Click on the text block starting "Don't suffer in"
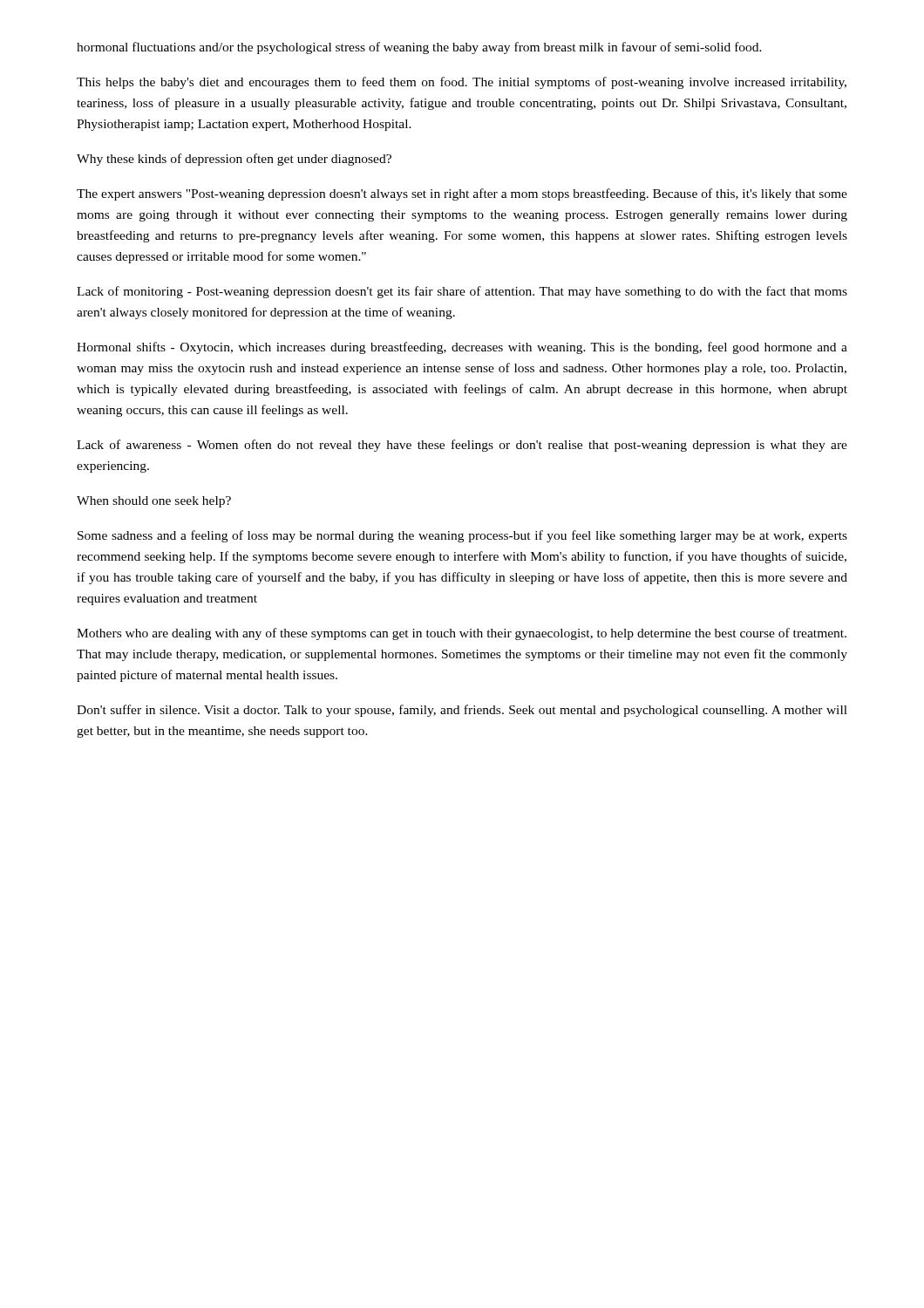The height and width of the screenshot is (1308, 924). [462, 720]
